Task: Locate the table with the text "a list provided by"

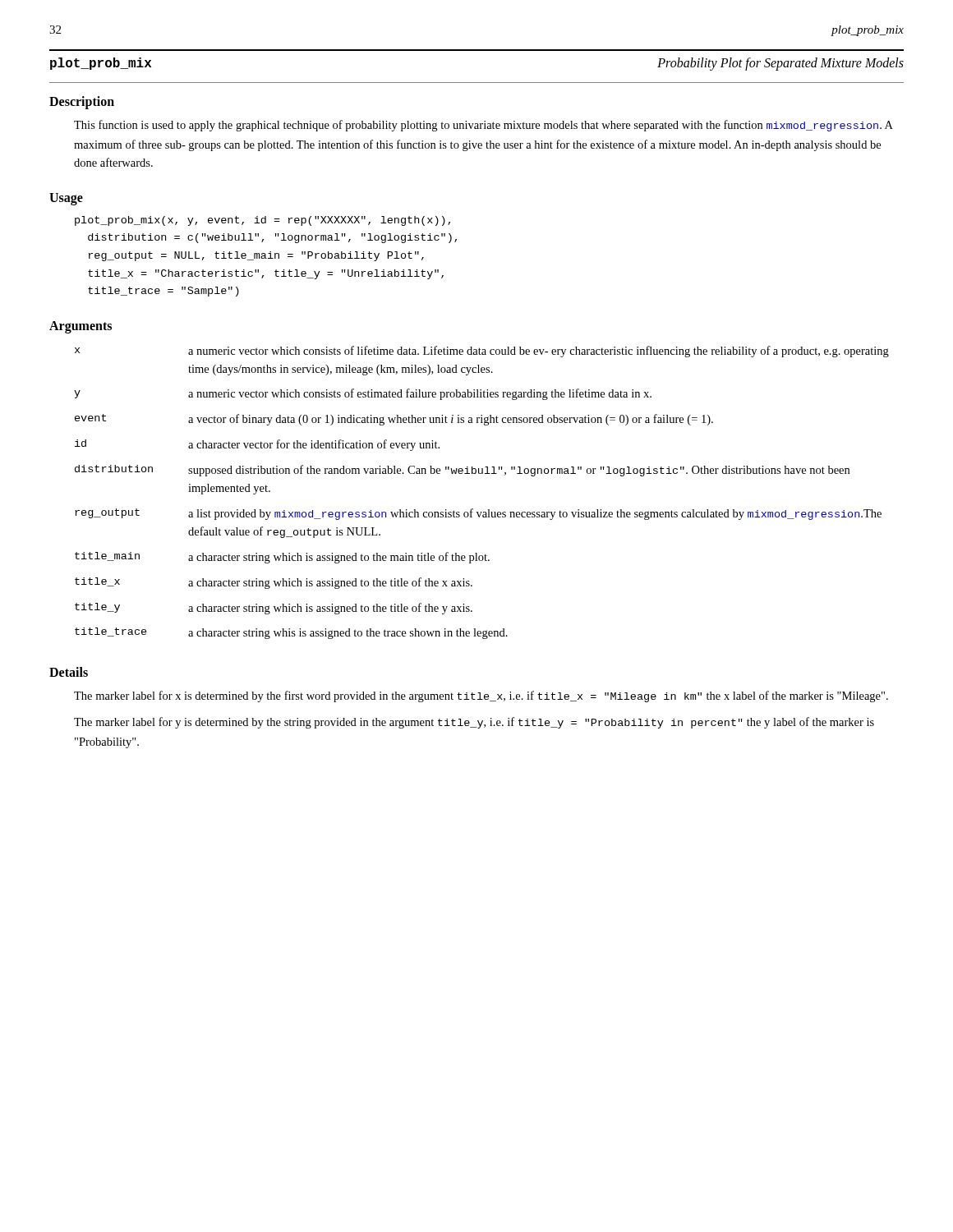Action: coord(476,494)
